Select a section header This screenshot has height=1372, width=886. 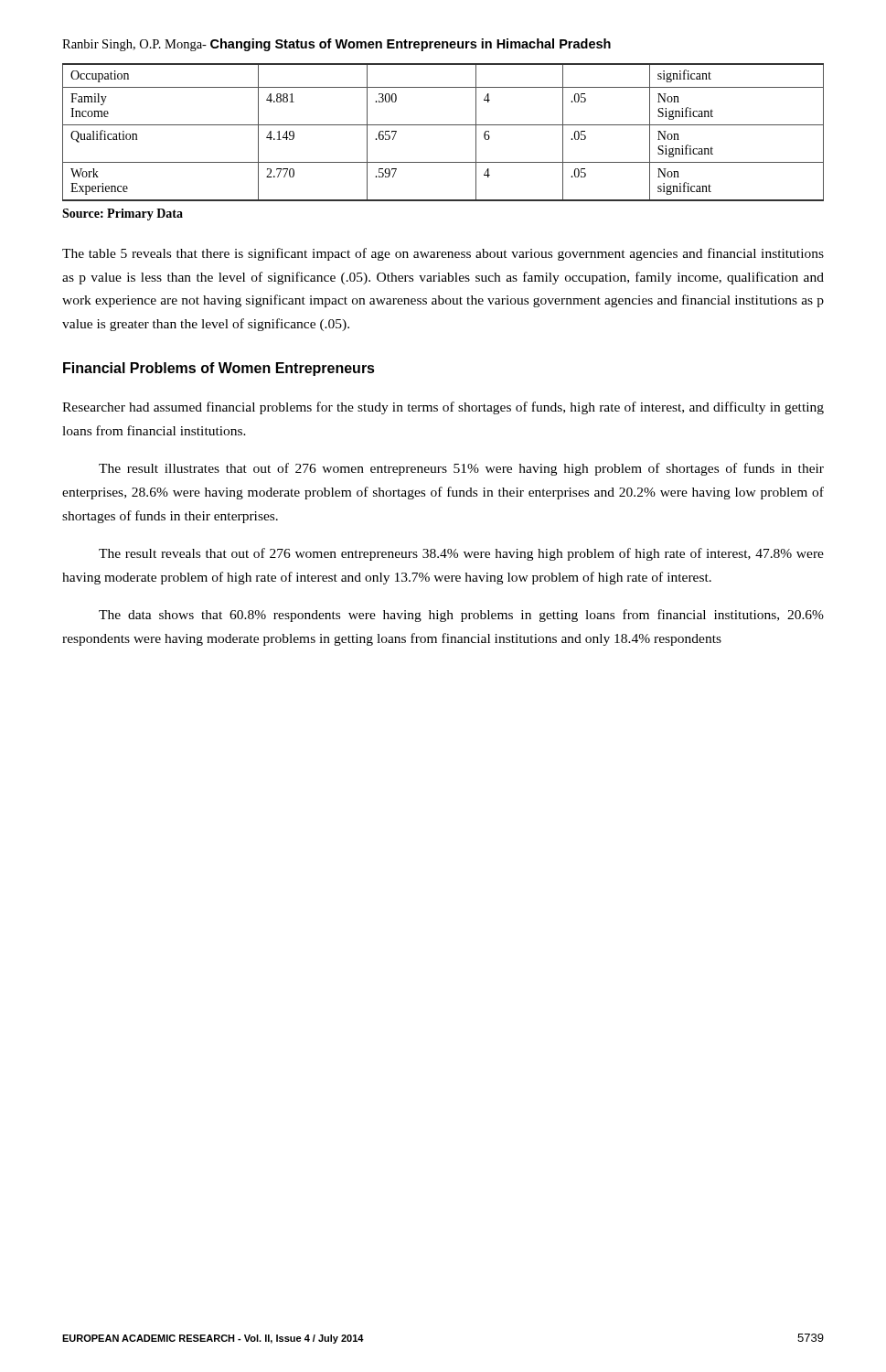(x=219, y=368)
